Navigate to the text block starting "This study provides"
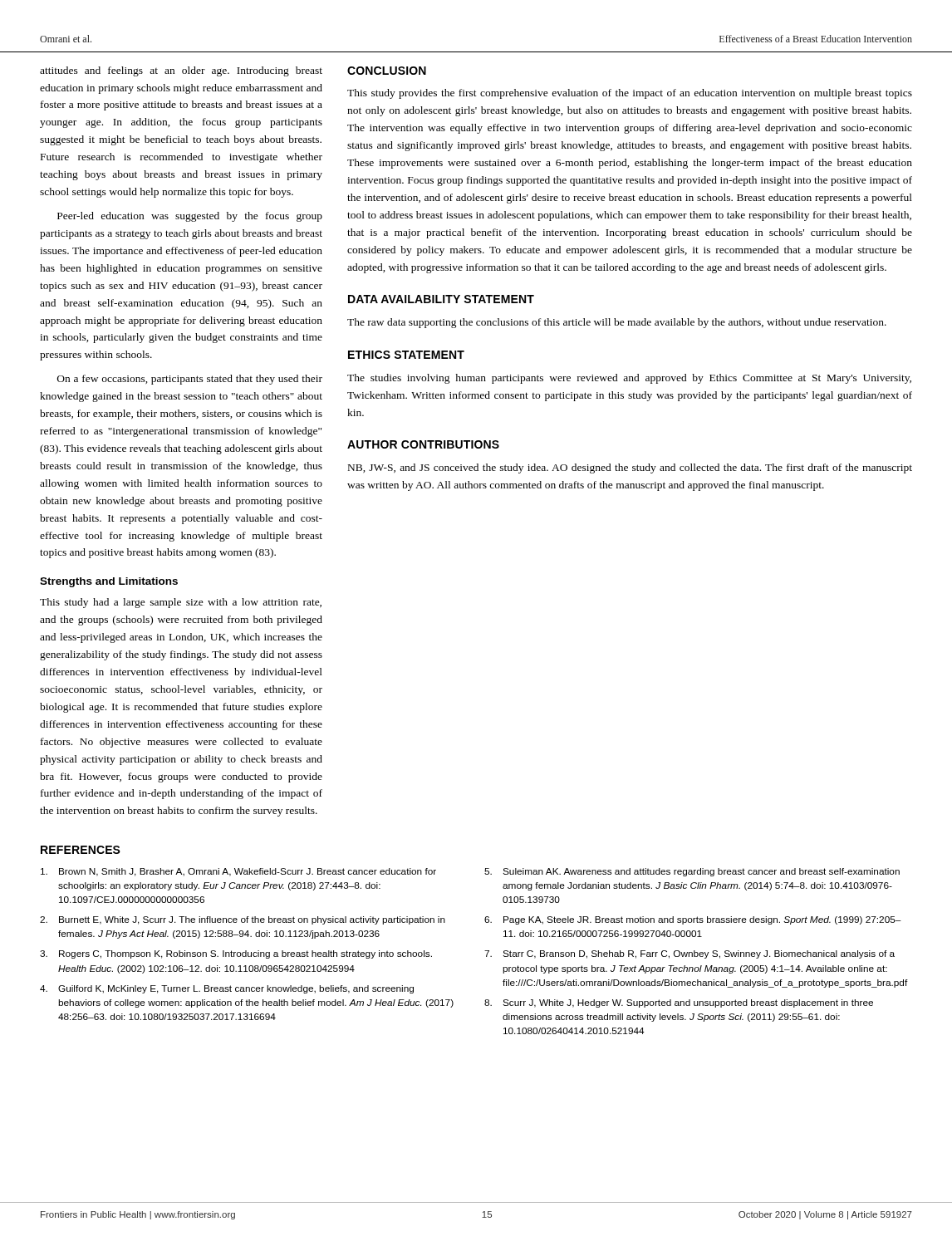This screenshot has height=1246, width=952. 630,180
